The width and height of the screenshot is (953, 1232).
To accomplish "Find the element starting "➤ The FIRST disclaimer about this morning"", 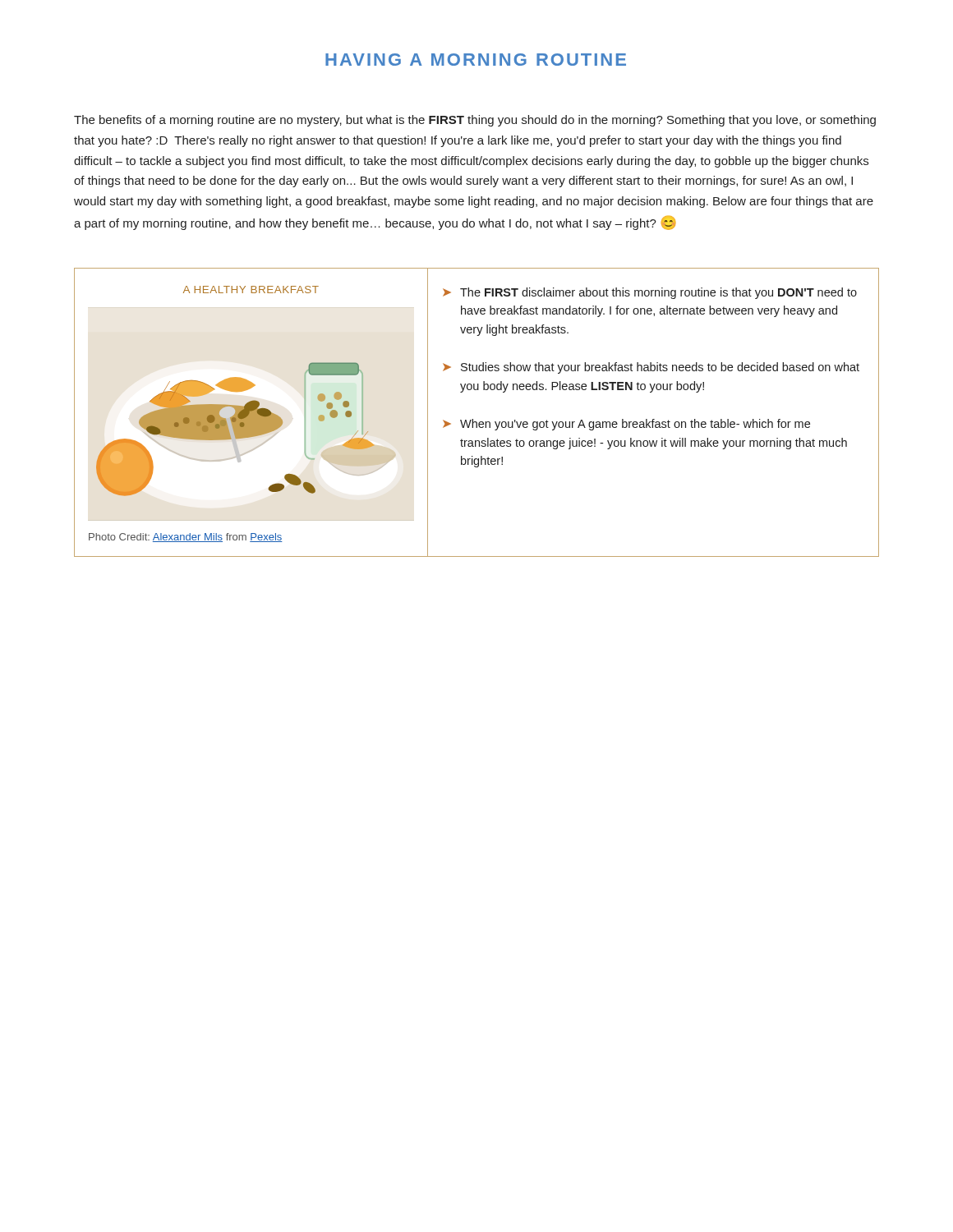I will pyautogui.click(x=651, y=311).
